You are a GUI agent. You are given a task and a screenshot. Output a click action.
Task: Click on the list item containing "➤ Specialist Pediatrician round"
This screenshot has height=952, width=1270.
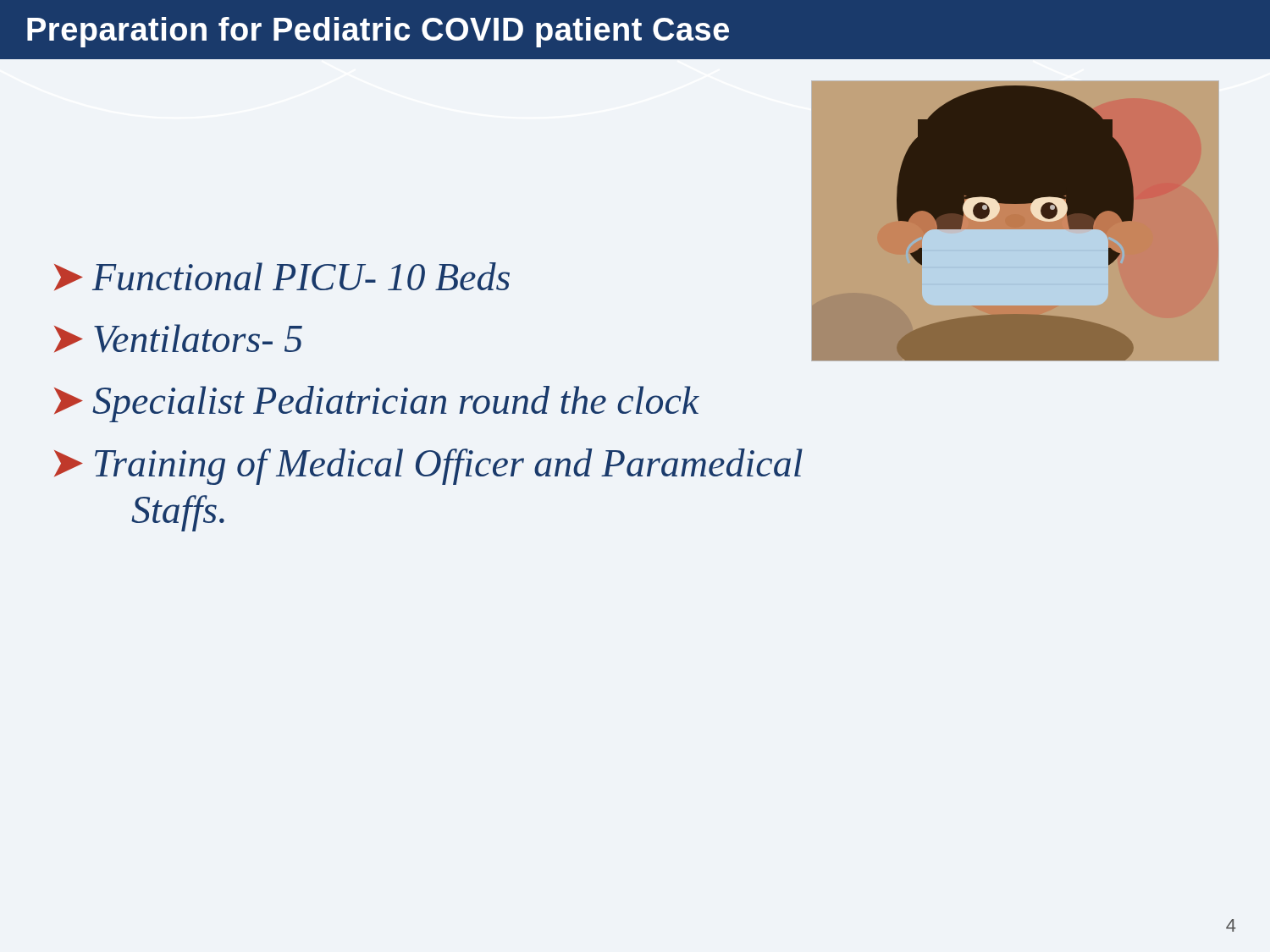[x=375, y=401]
